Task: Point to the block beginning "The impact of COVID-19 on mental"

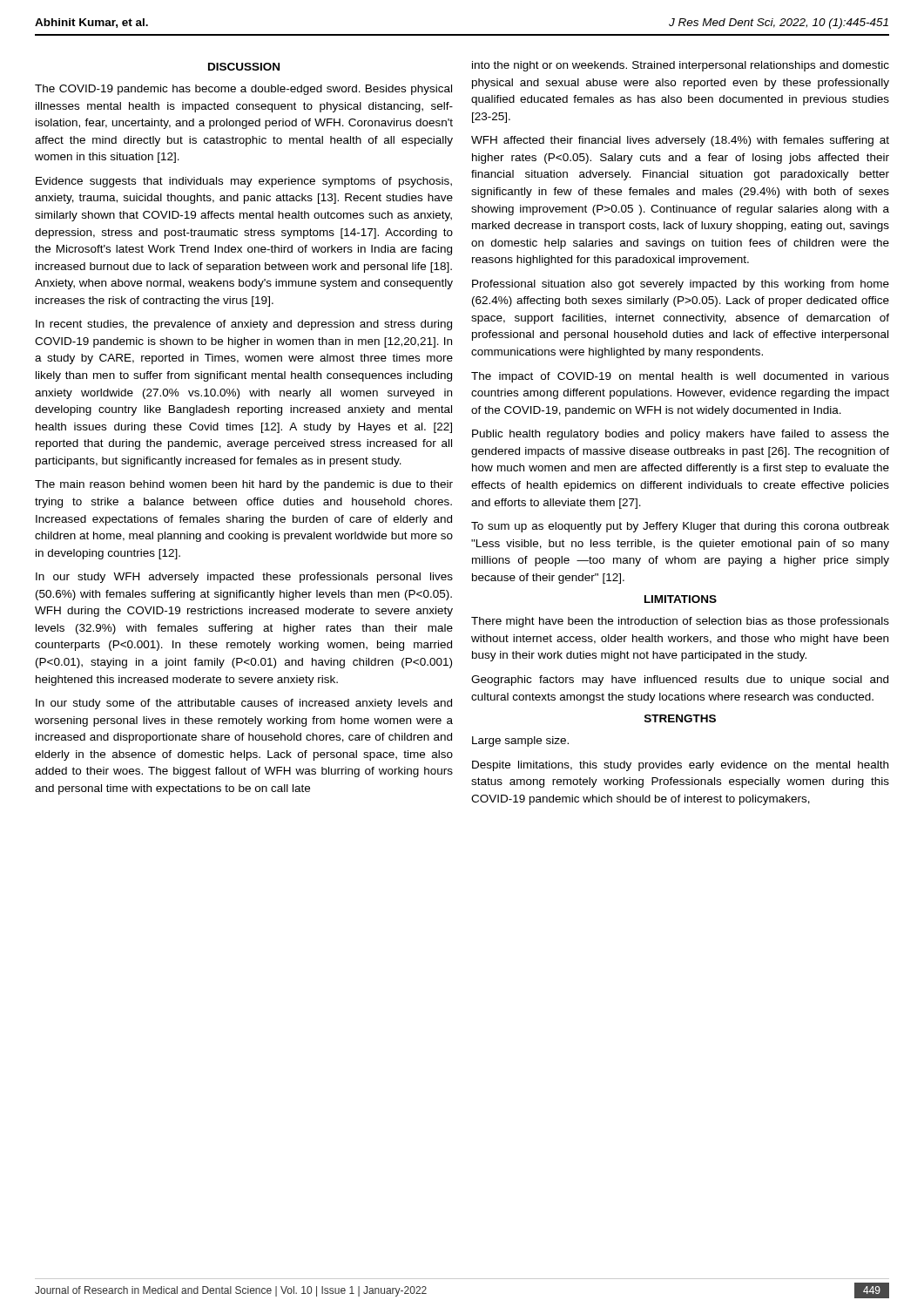Action: click(x=680, y=393)
